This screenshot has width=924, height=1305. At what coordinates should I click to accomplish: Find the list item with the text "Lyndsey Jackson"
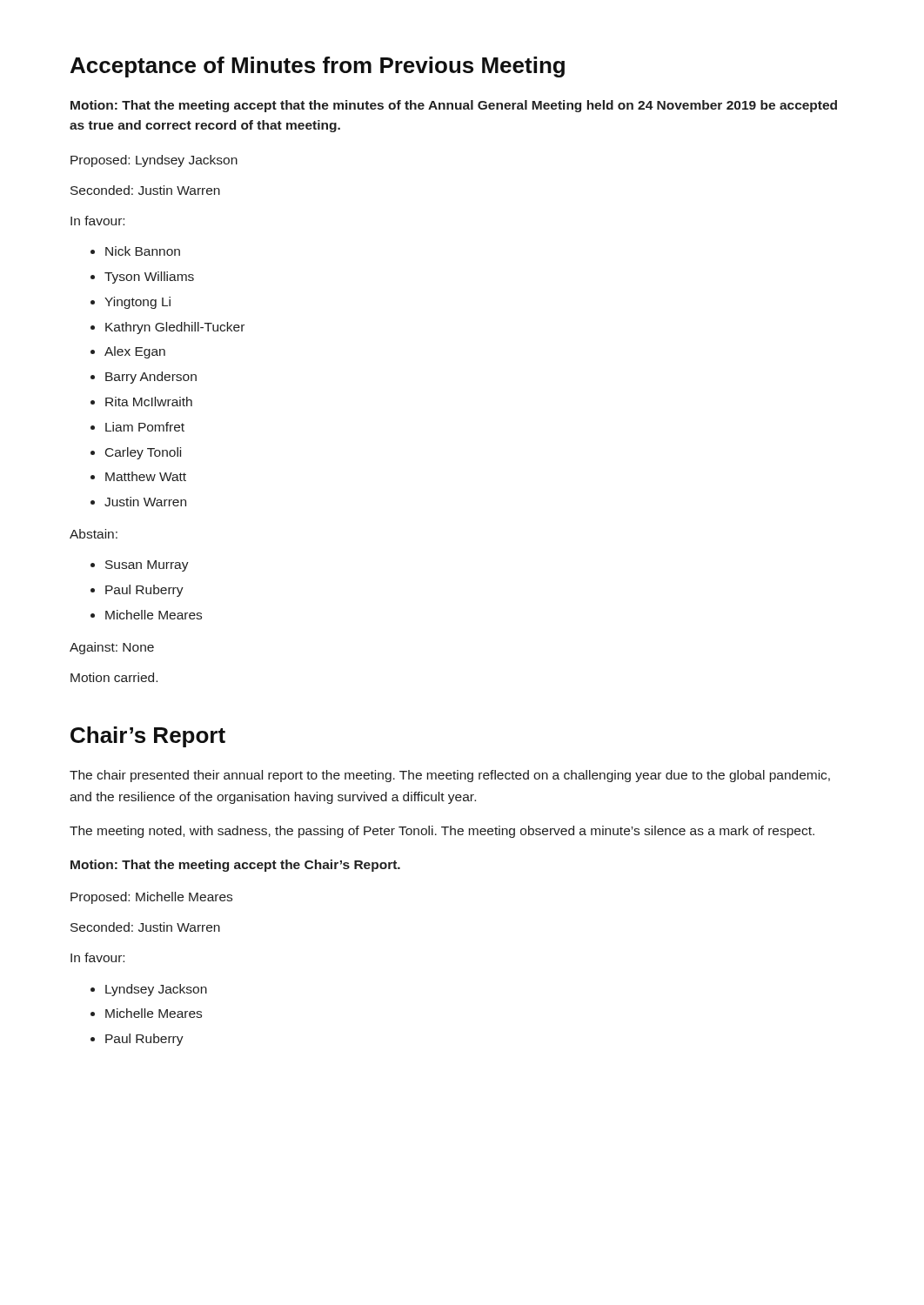(156, 988)
